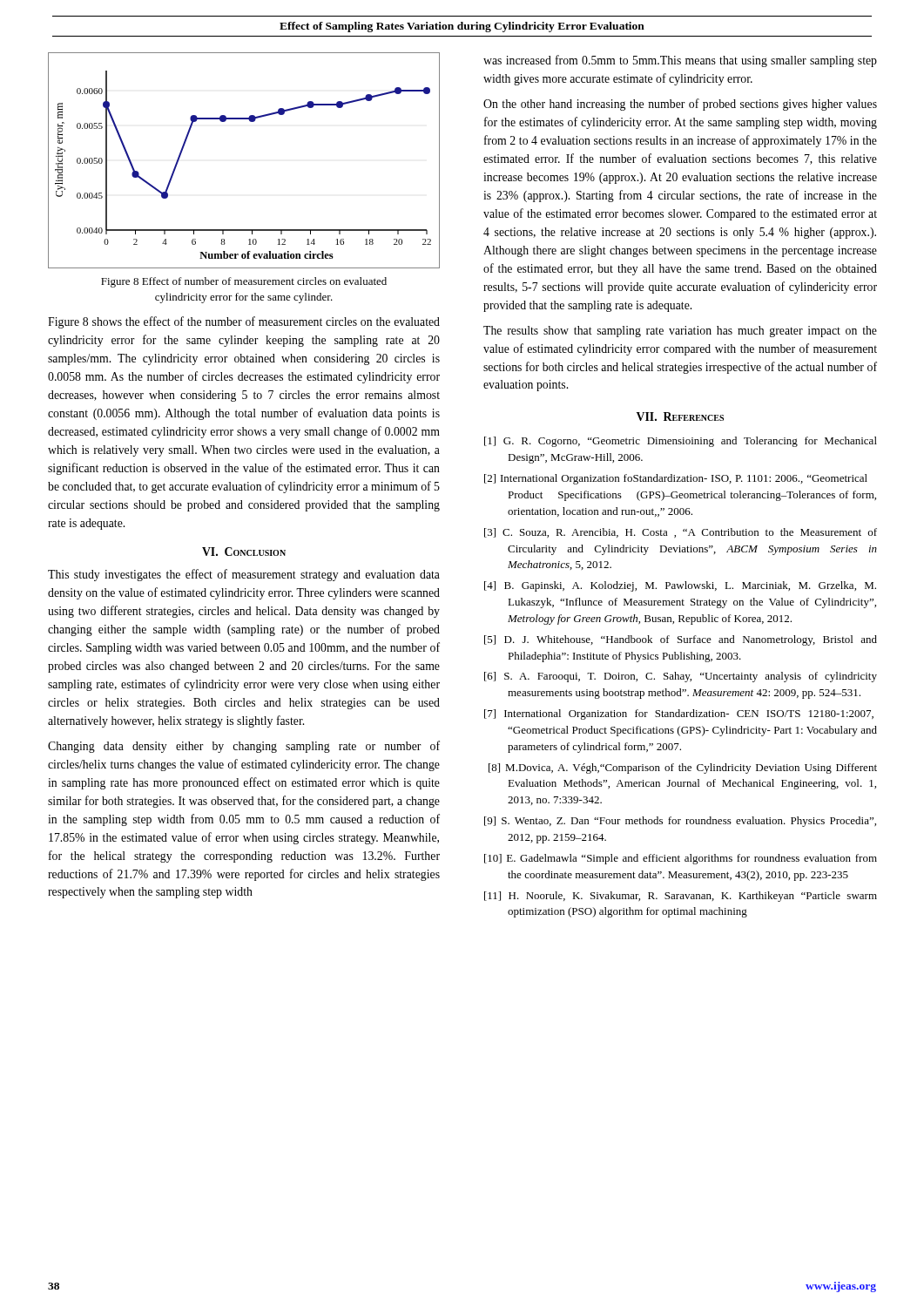Image resolution: width=924 pixels, height=1307 pixels.
Task: Select the passage starting "[8] M.Dovica, A. Végh,“Comparison of the Cylindricity"
Action: click(x=680, y=783)
